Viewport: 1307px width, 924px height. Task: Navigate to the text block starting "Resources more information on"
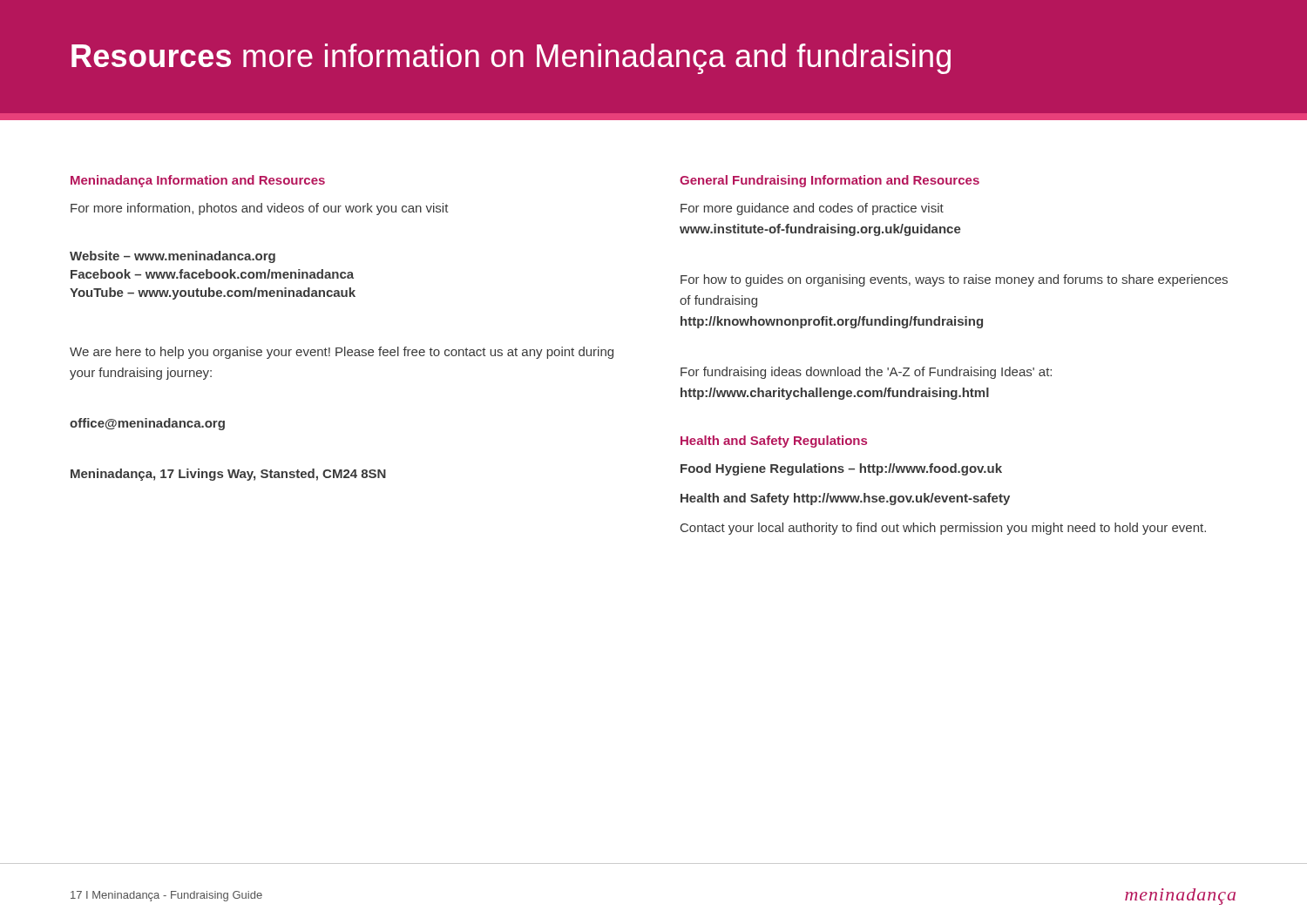tap(511, 57)
